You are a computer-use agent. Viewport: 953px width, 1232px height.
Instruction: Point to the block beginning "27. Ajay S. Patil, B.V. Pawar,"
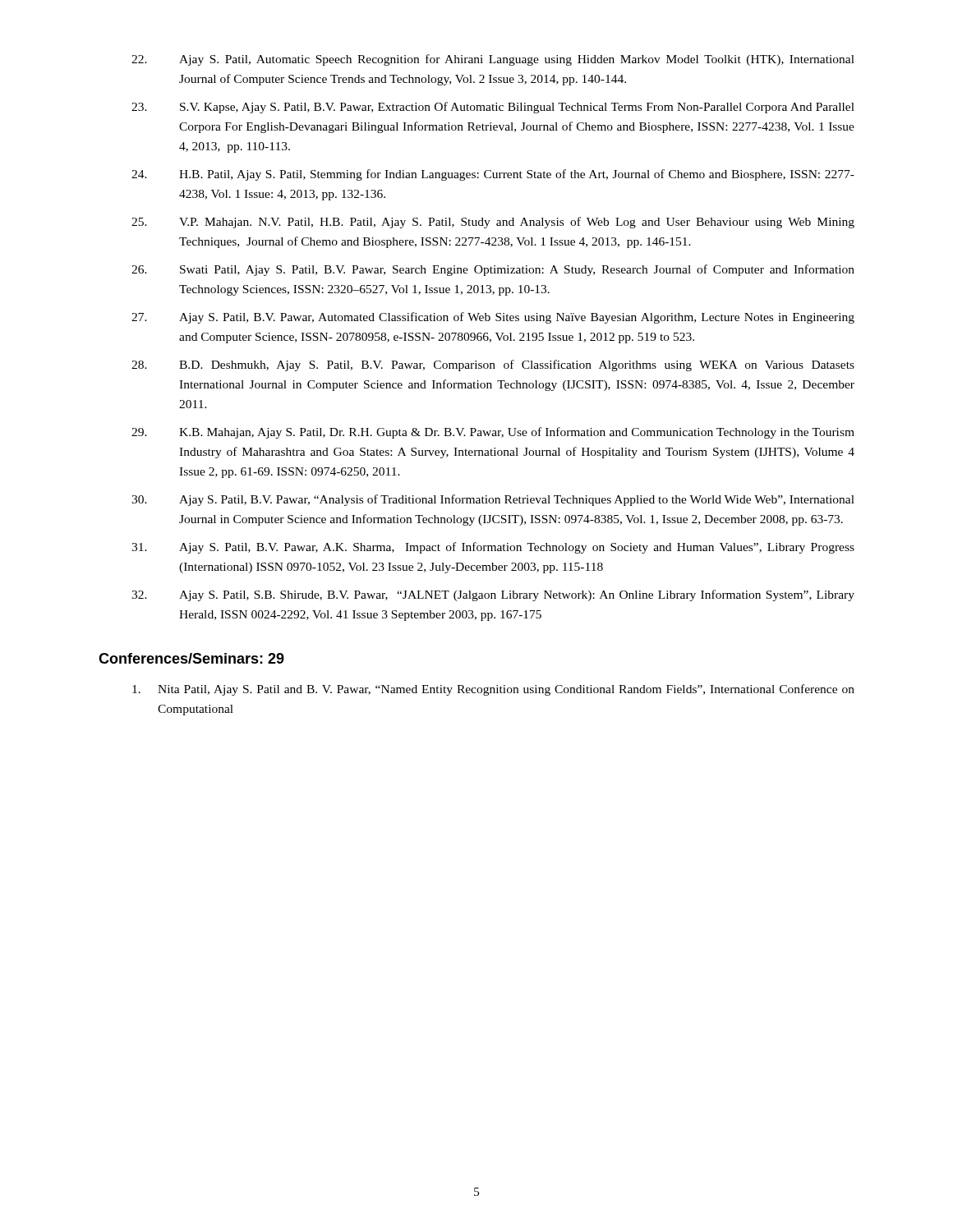click(x=493, y=327)
